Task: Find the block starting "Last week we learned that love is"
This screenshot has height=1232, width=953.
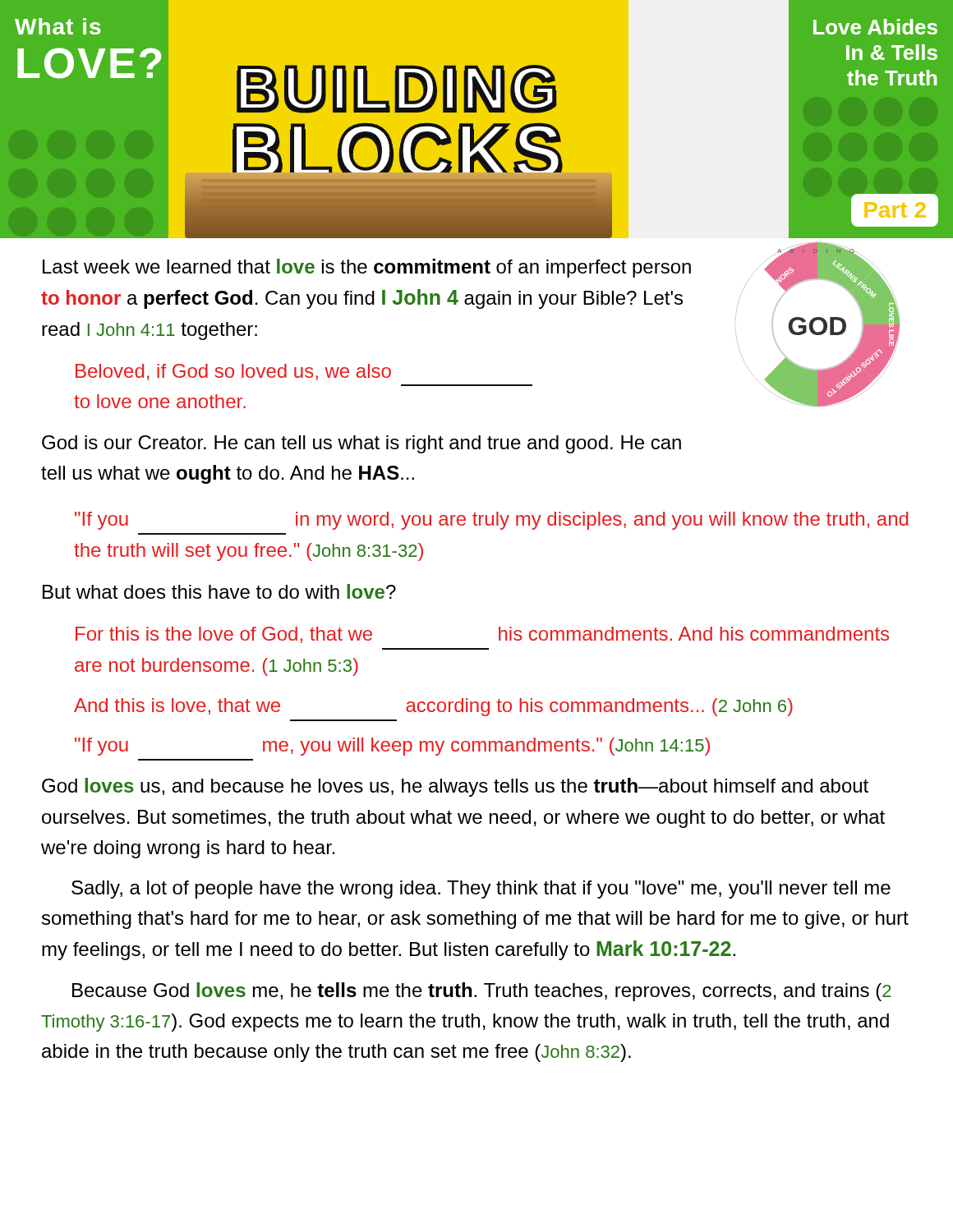Action: click(x=367, y=298)
